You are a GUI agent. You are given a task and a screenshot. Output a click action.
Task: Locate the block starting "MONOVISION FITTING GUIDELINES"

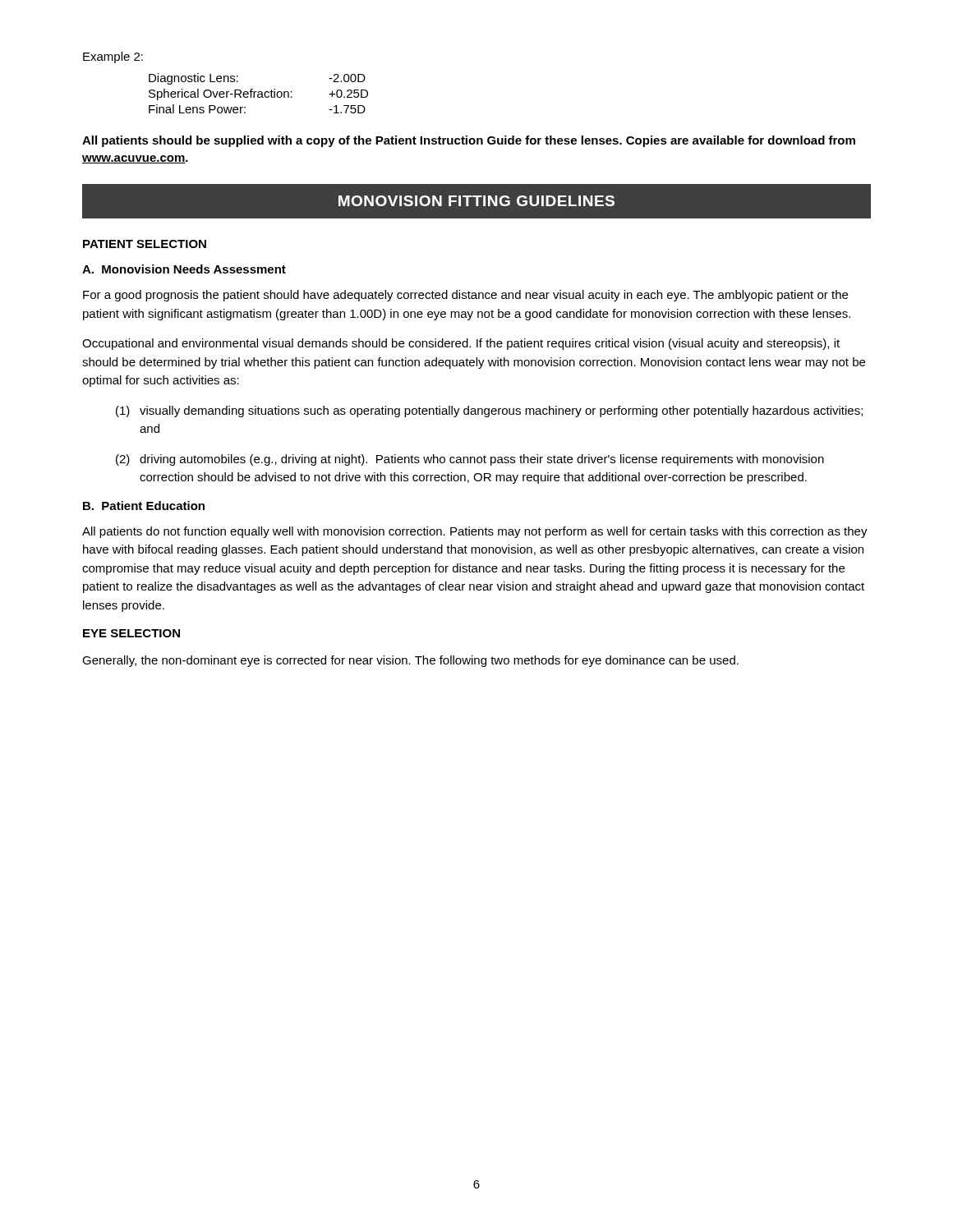coord(476,201)
